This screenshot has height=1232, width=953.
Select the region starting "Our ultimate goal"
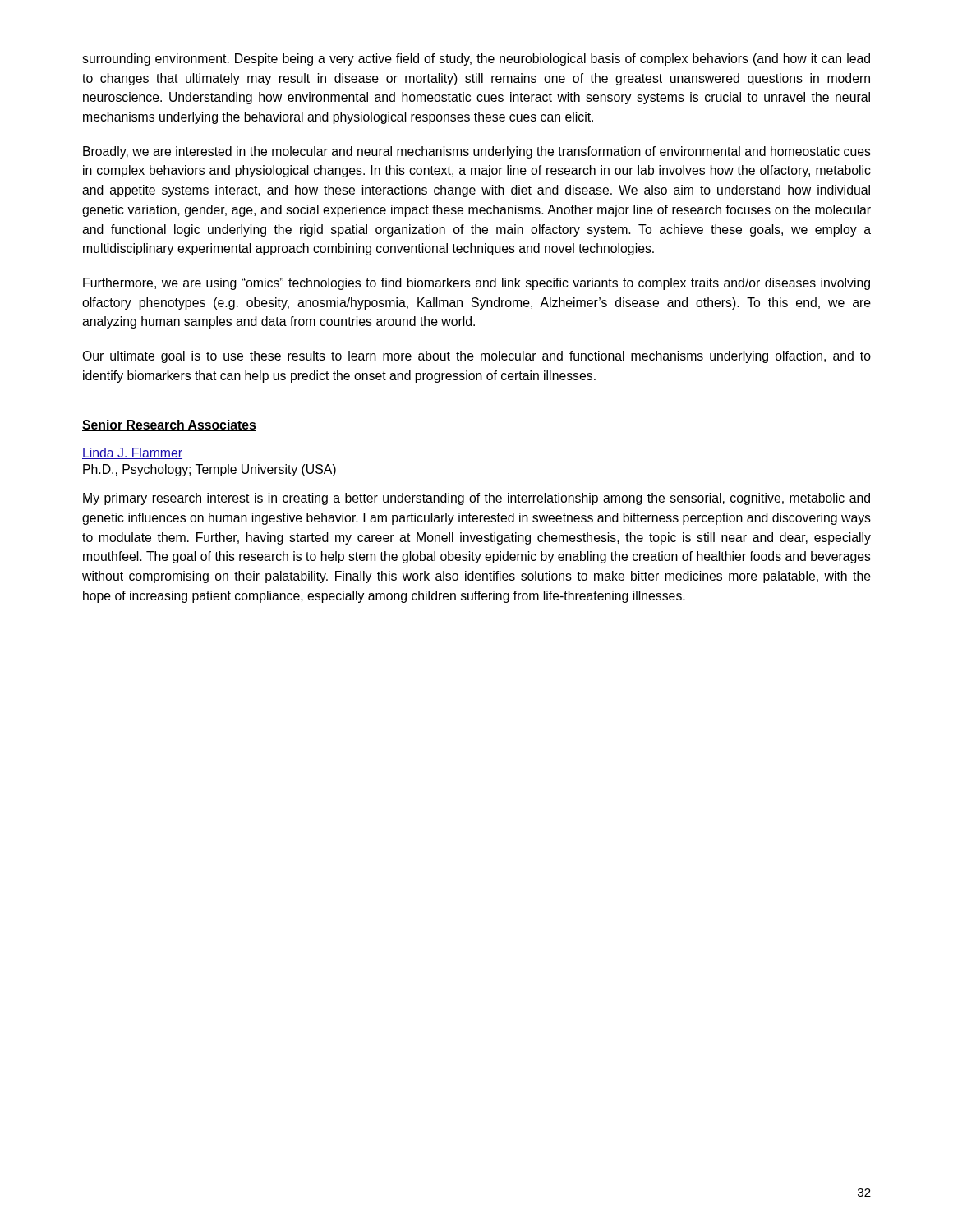(476, 366)
